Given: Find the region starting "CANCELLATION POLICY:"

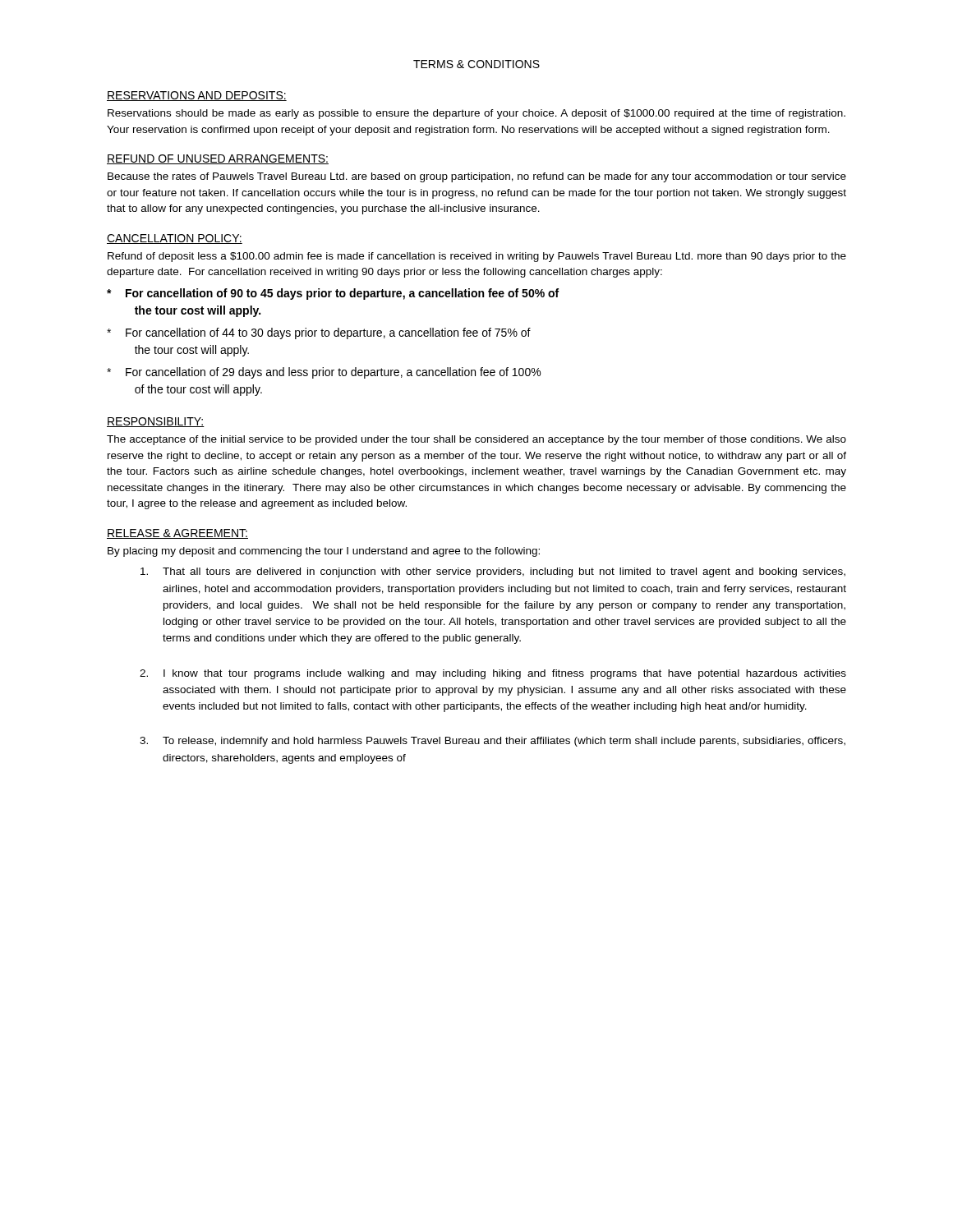Looking at the screenshot, I should point(174,238).
